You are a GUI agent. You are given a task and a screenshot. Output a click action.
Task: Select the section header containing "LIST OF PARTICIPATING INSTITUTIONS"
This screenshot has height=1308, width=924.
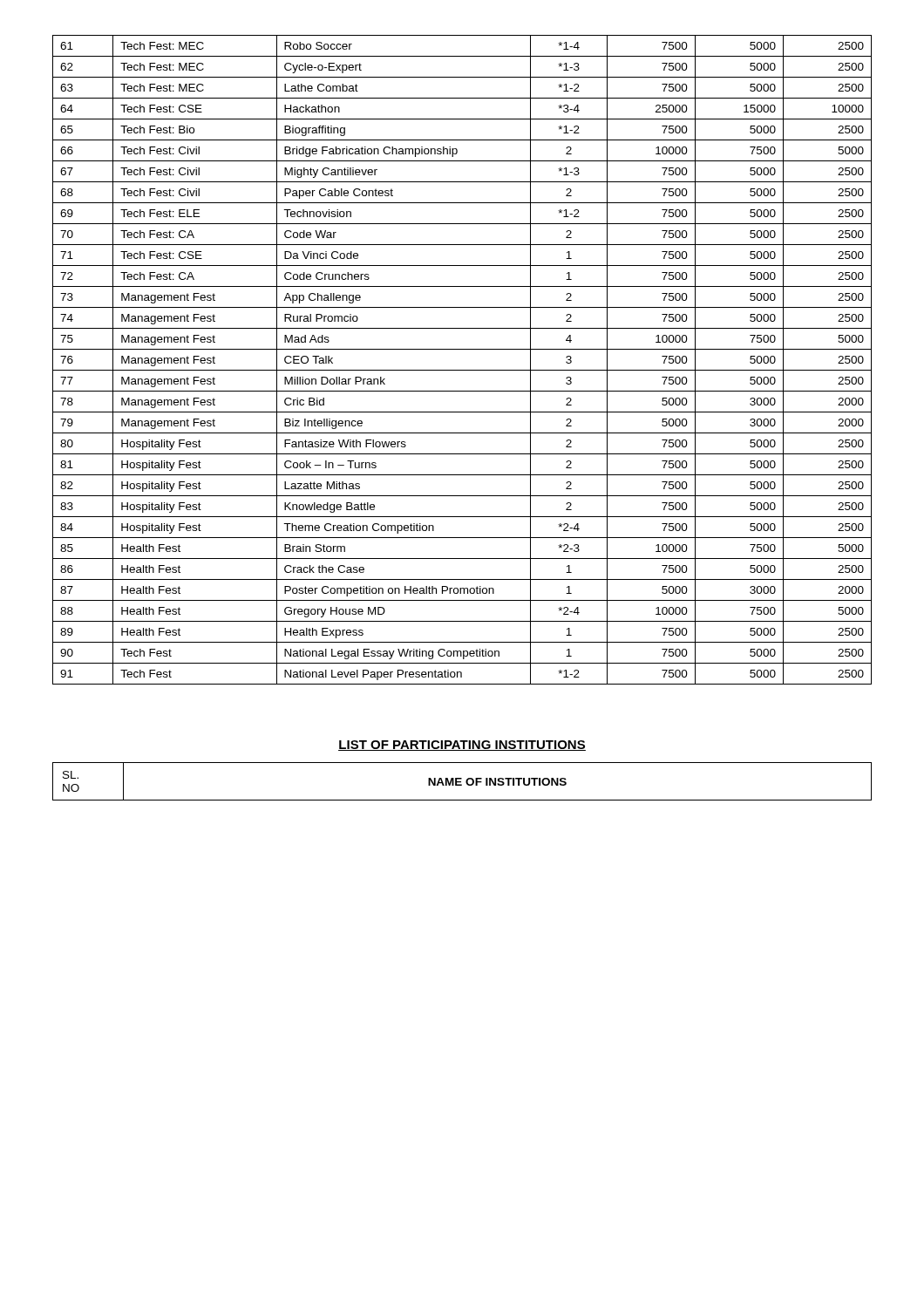pos(462,744)
